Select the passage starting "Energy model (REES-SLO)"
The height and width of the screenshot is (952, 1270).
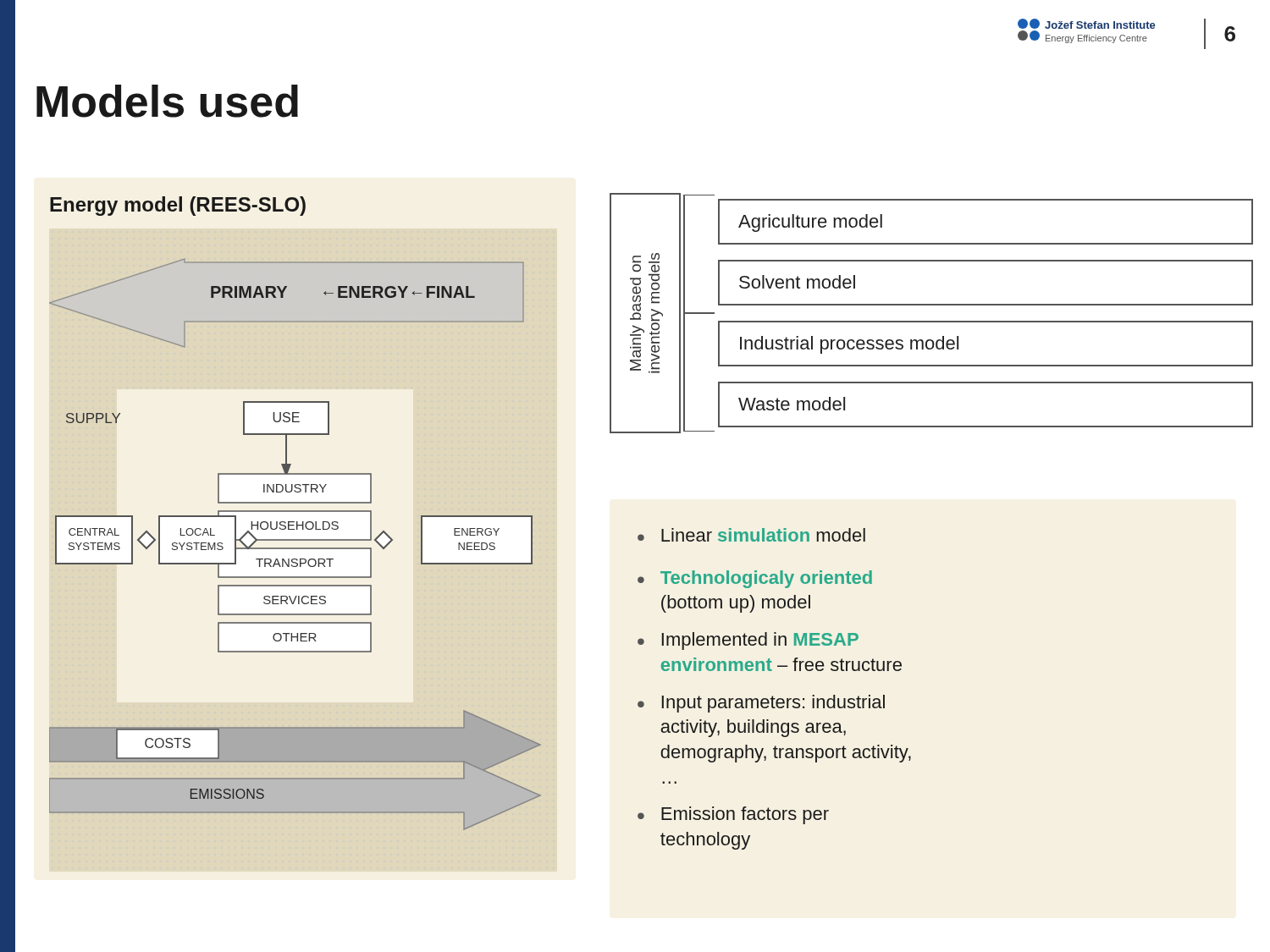(178, 204)
